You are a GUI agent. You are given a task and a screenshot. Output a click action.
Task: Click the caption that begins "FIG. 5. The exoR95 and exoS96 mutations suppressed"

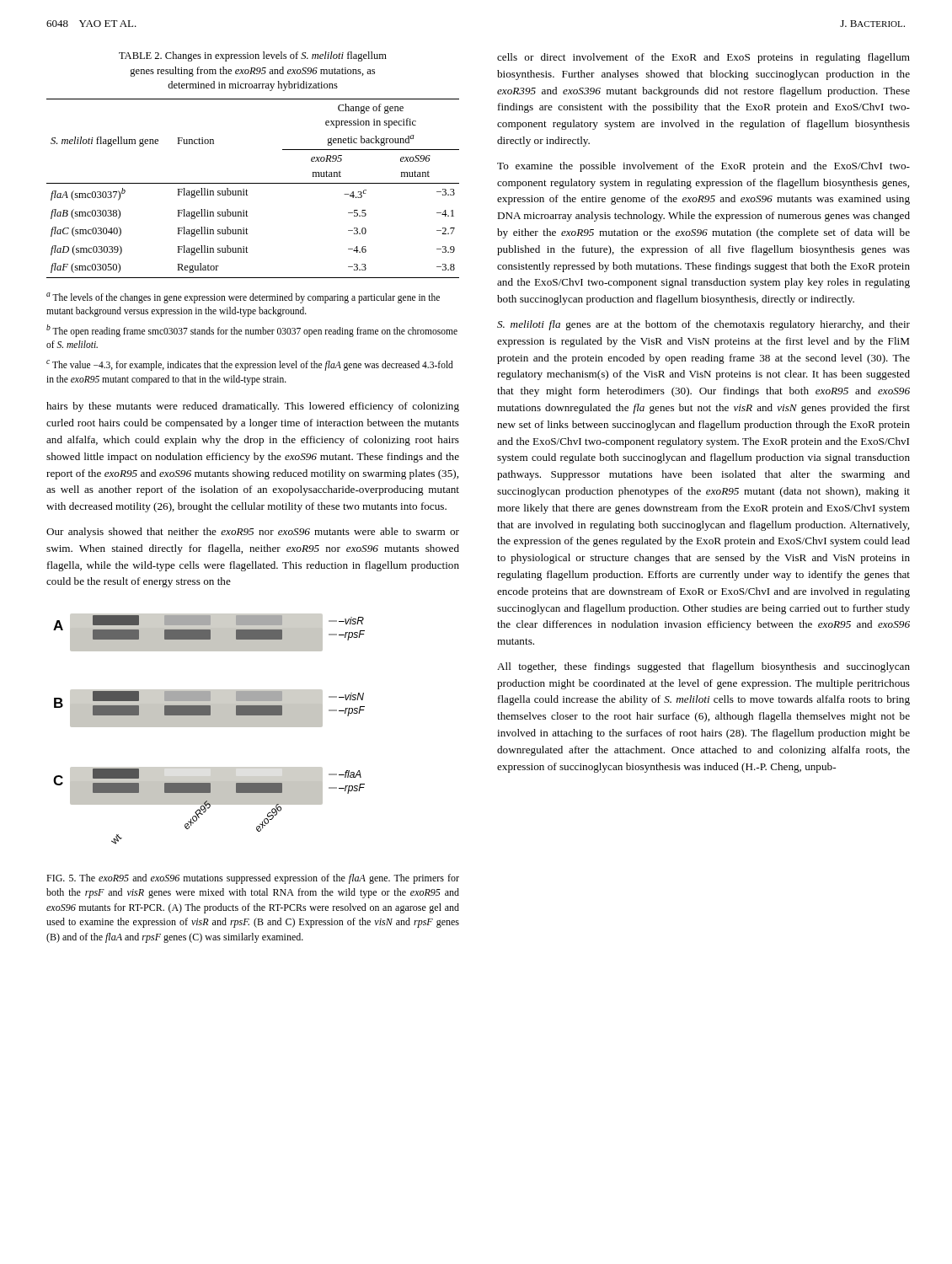click(x=253, y=907)
